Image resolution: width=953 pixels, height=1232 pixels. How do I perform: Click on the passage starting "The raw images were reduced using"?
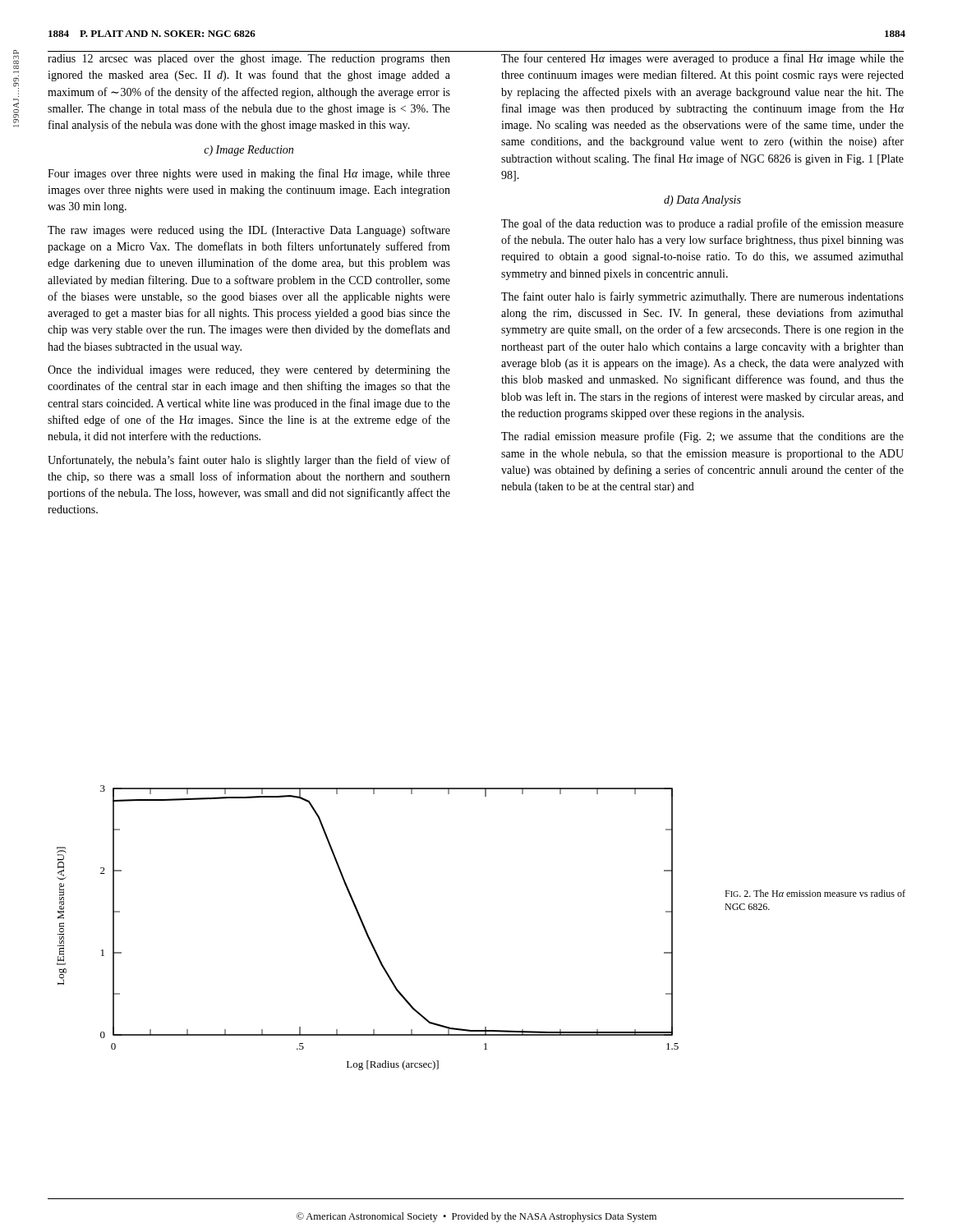point(249,289)
